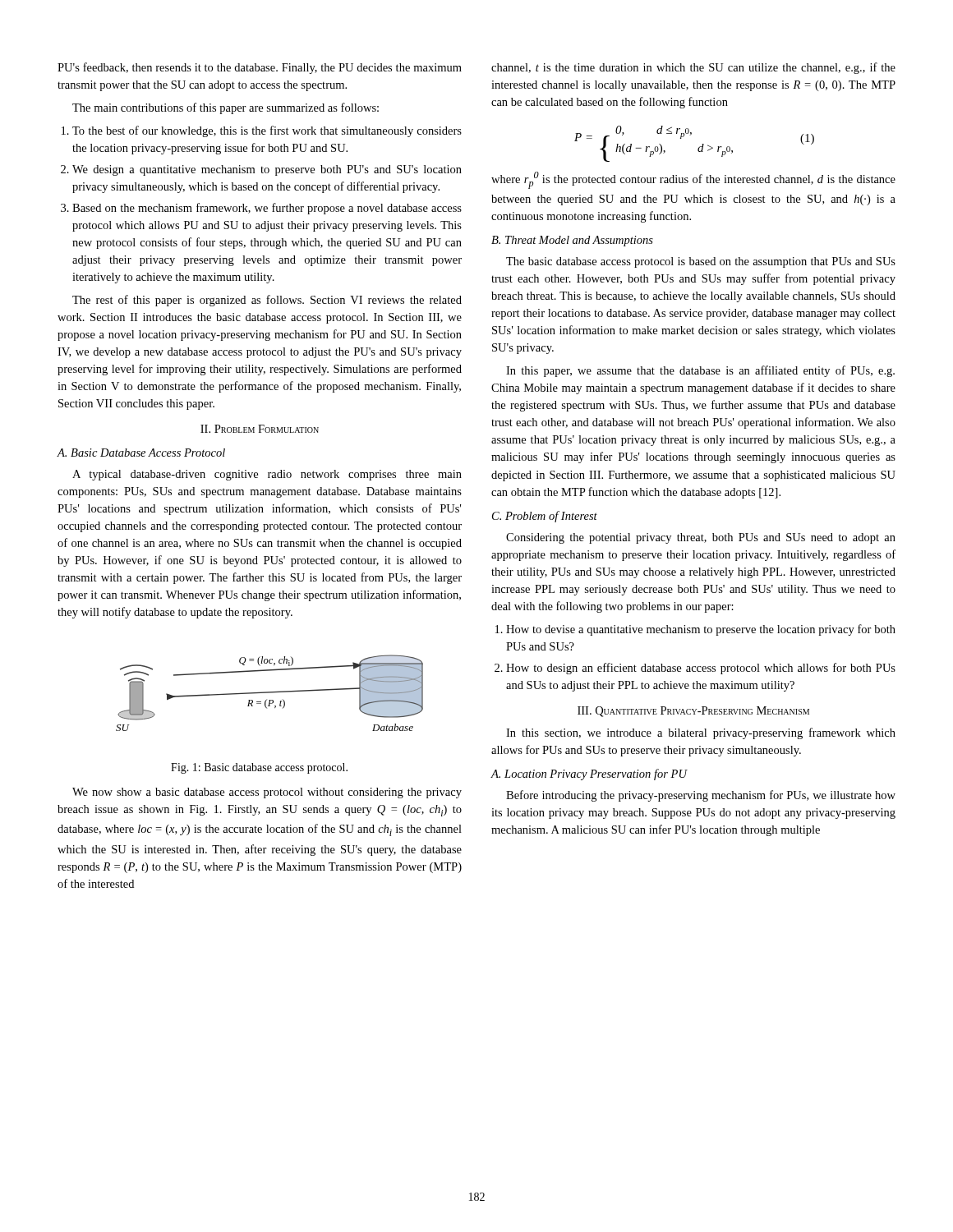Click on the block starting "We design a quantitative mechanism to"

tap(267, 178)
